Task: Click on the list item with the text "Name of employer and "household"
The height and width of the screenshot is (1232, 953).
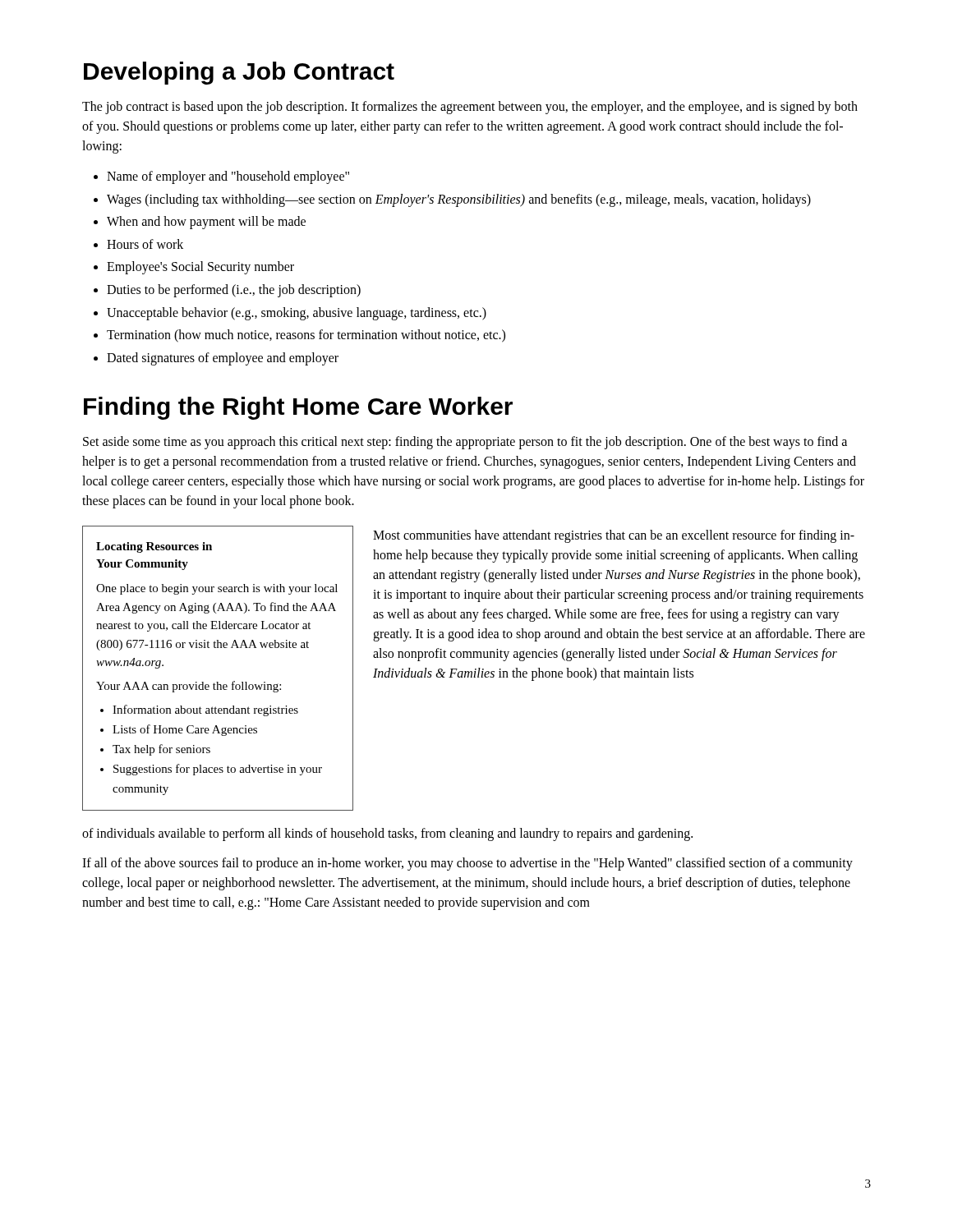Action: click(x=228, y=176)
